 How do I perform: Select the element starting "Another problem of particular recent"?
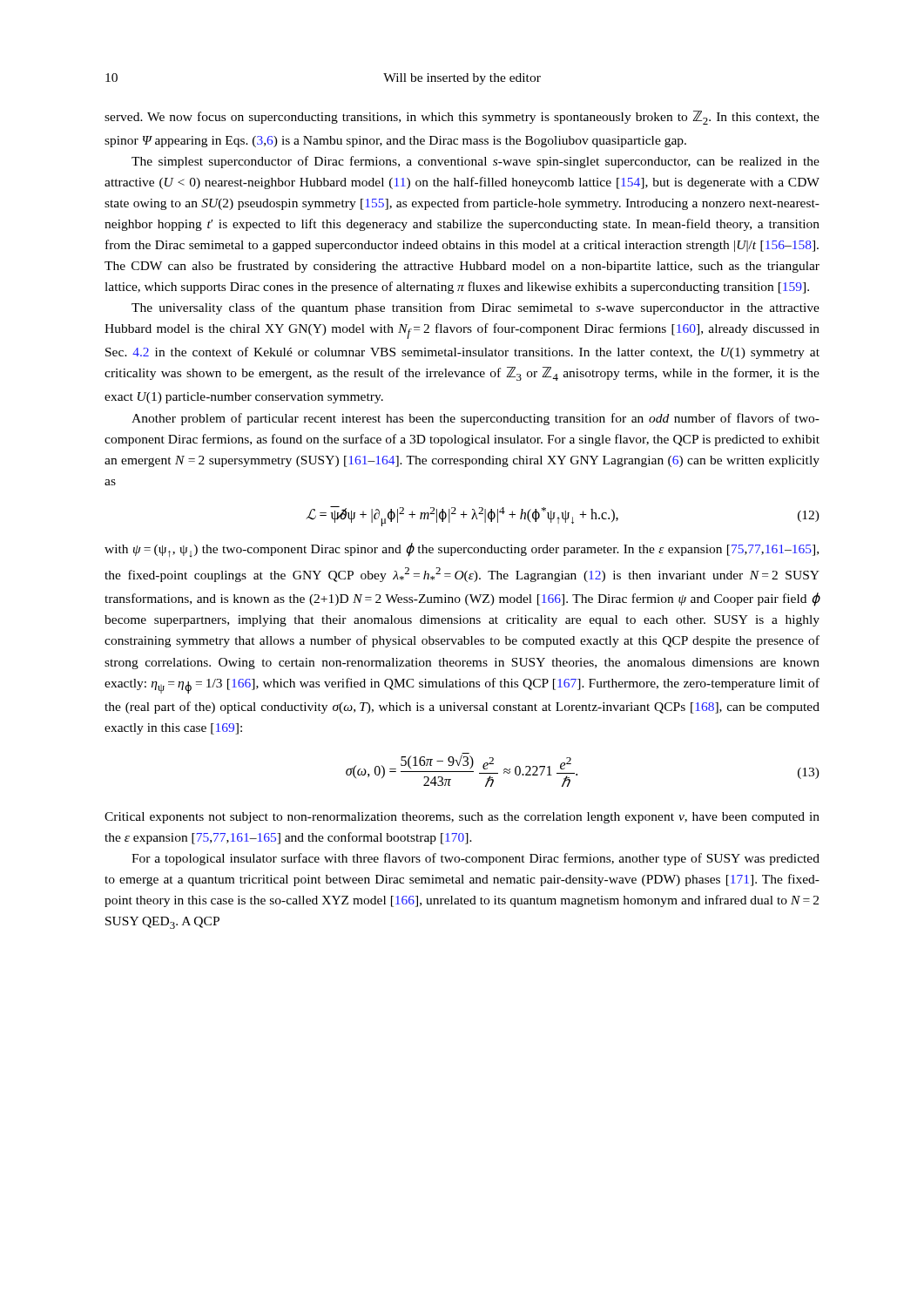(462, 449)
